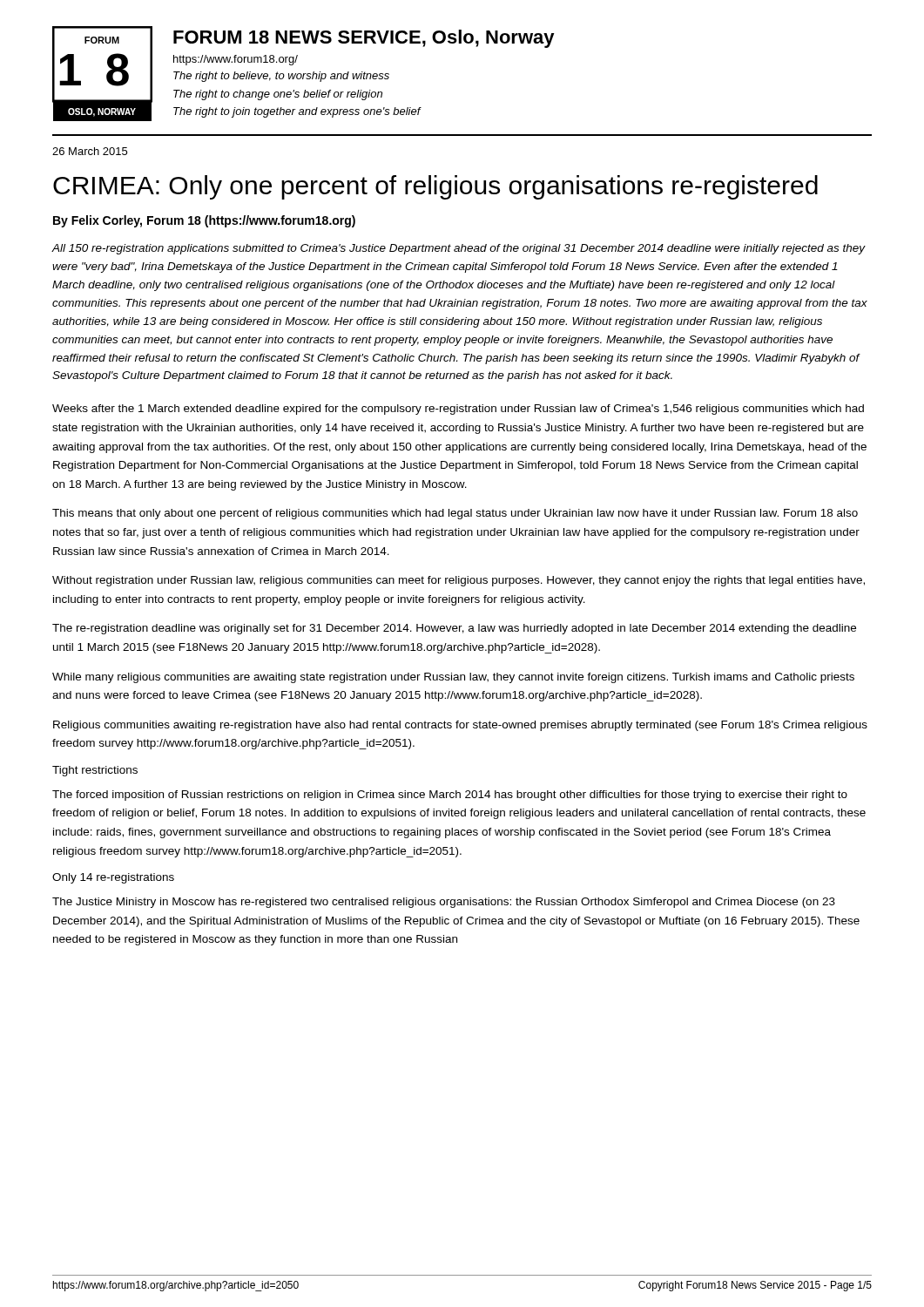924x1307 pixels.
Task: Locate the block of text that opens with "The re-registration deadline was originally set"
Action: pos(455,637)
